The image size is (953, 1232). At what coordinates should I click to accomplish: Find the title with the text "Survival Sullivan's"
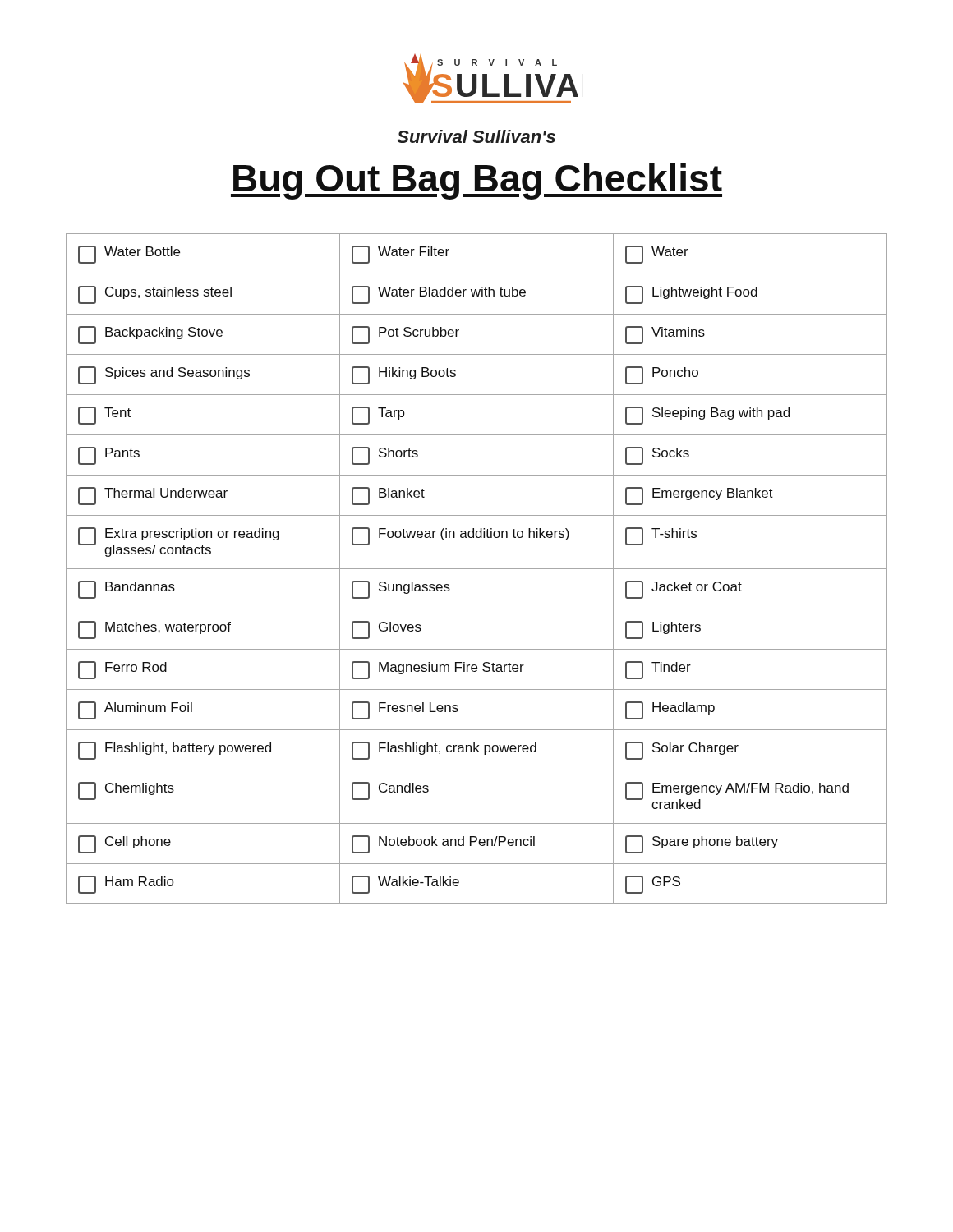[476, 137]
